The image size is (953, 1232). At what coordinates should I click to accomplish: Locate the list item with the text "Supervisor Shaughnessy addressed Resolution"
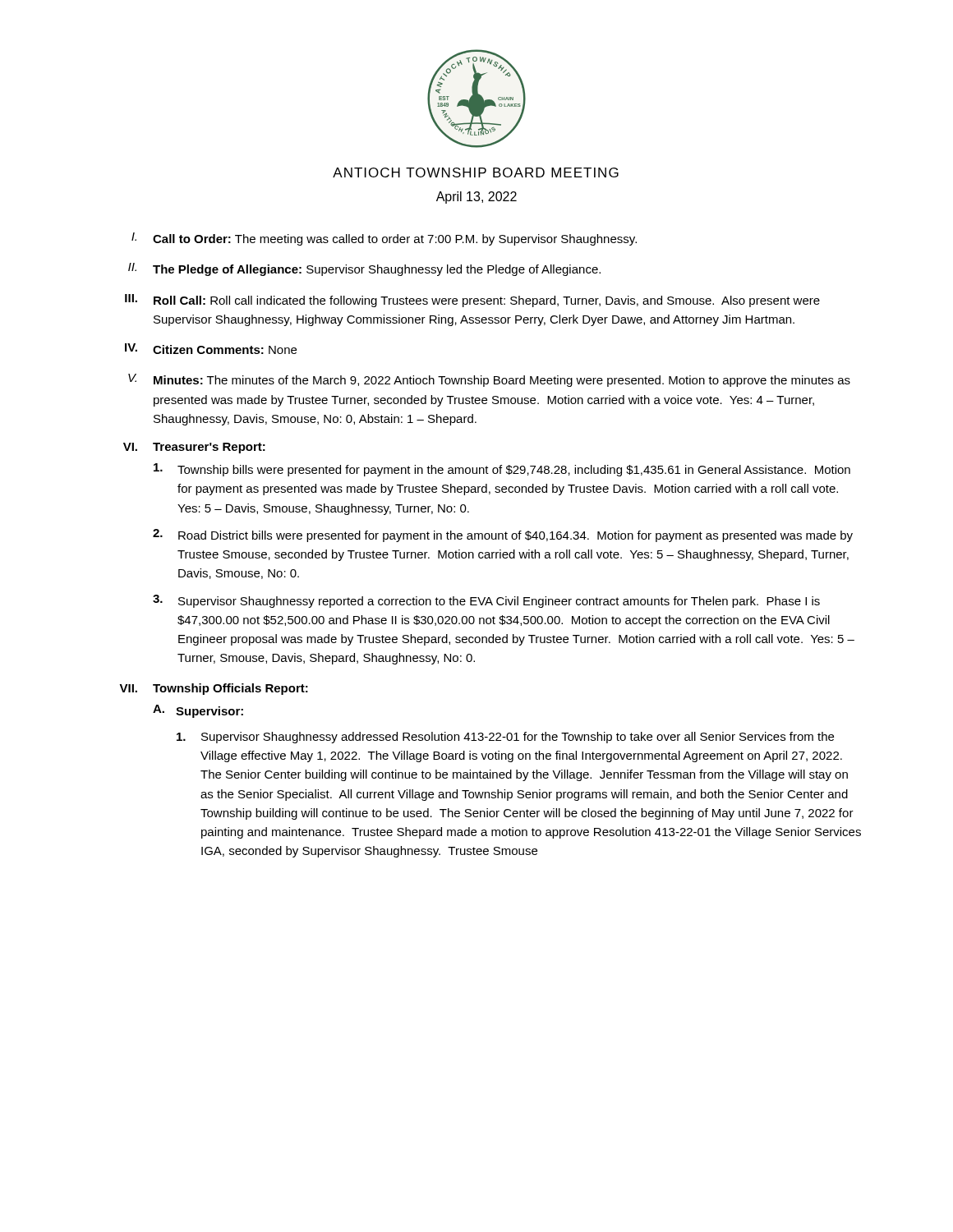pos(519,793)
